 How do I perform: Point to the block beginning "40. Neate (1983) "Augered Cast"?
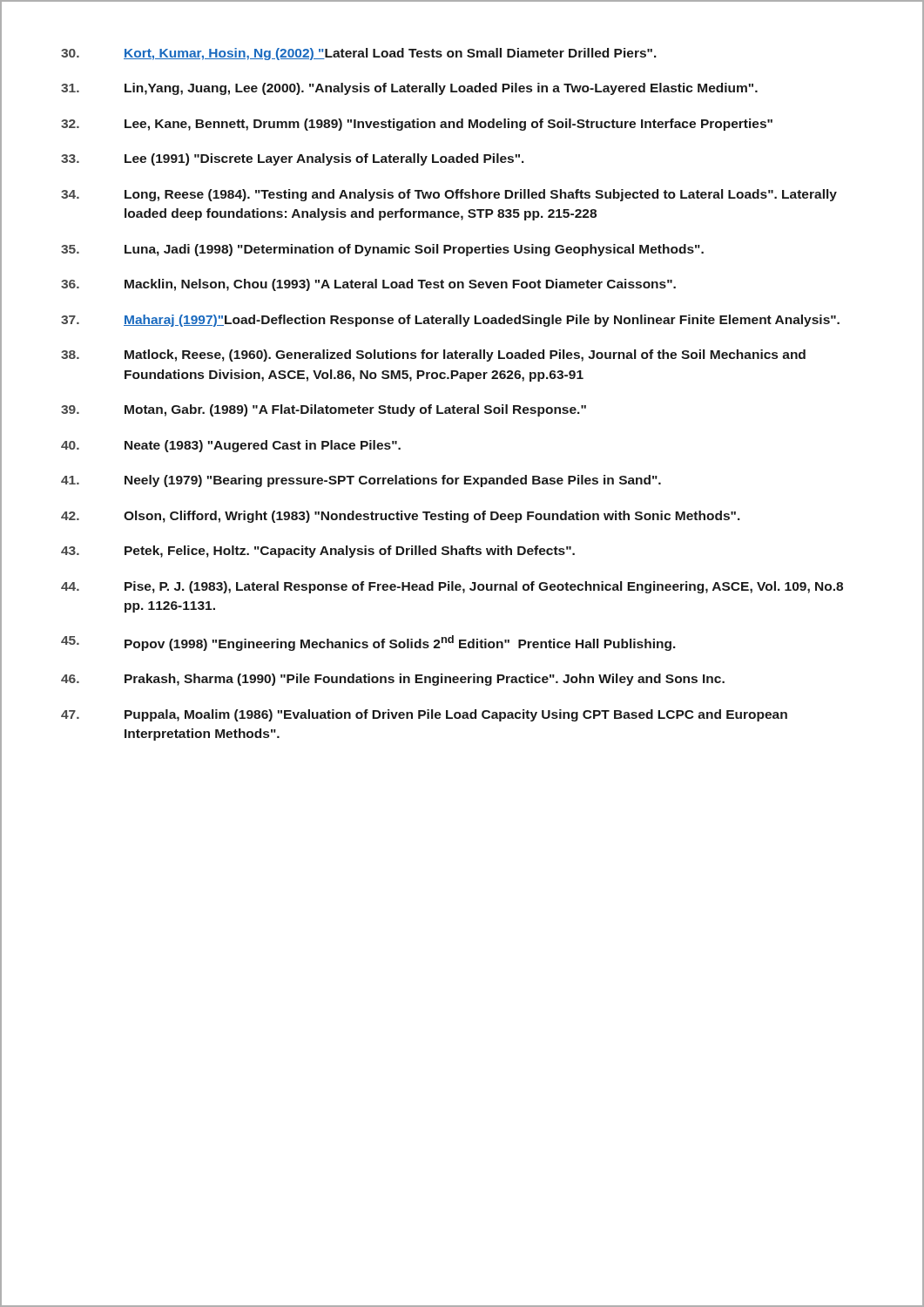coord(231,446)
